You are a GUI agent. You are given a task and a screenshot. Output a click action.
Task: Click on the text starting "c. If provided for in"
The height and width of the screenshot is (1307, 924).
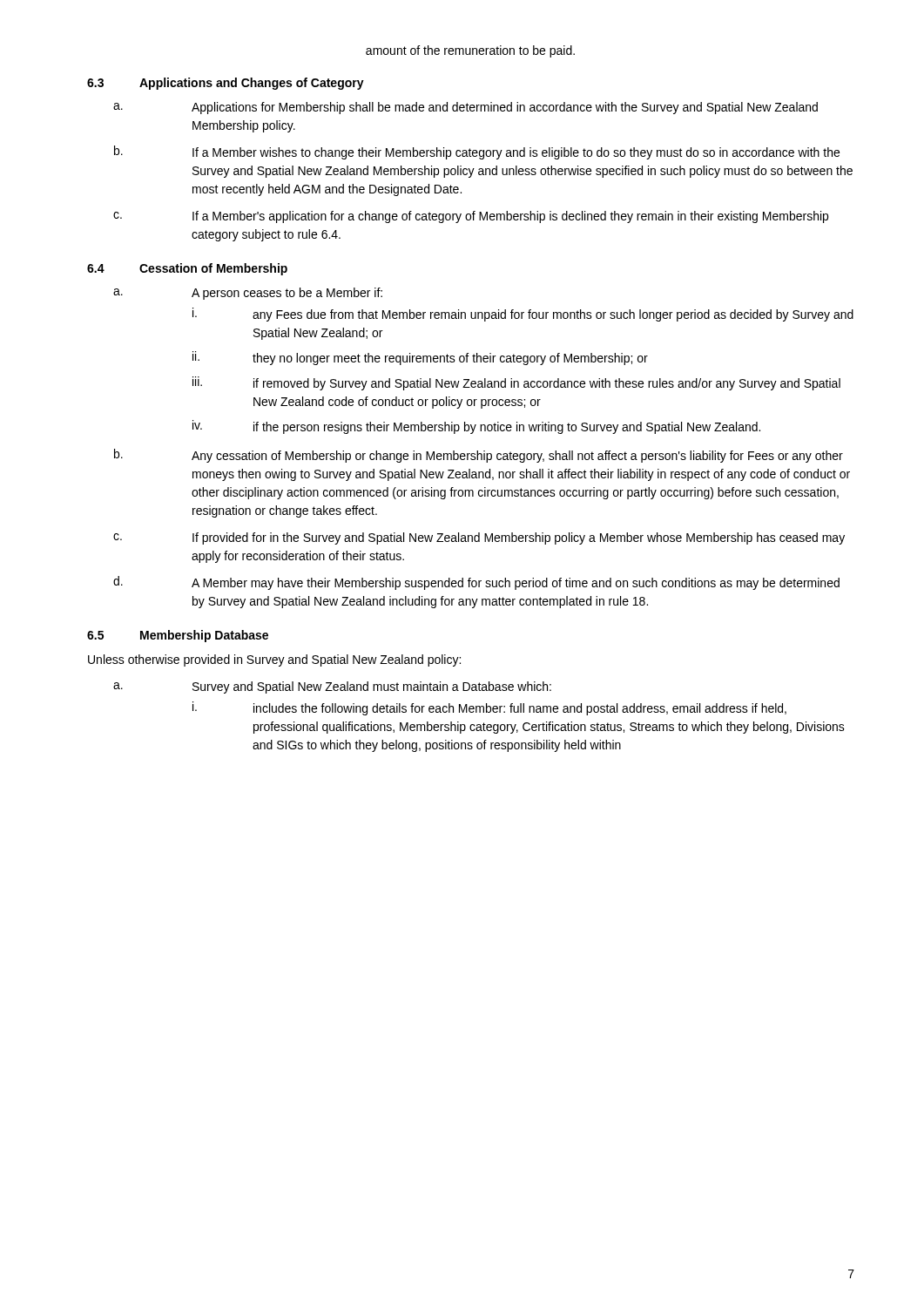click(471, 547)
